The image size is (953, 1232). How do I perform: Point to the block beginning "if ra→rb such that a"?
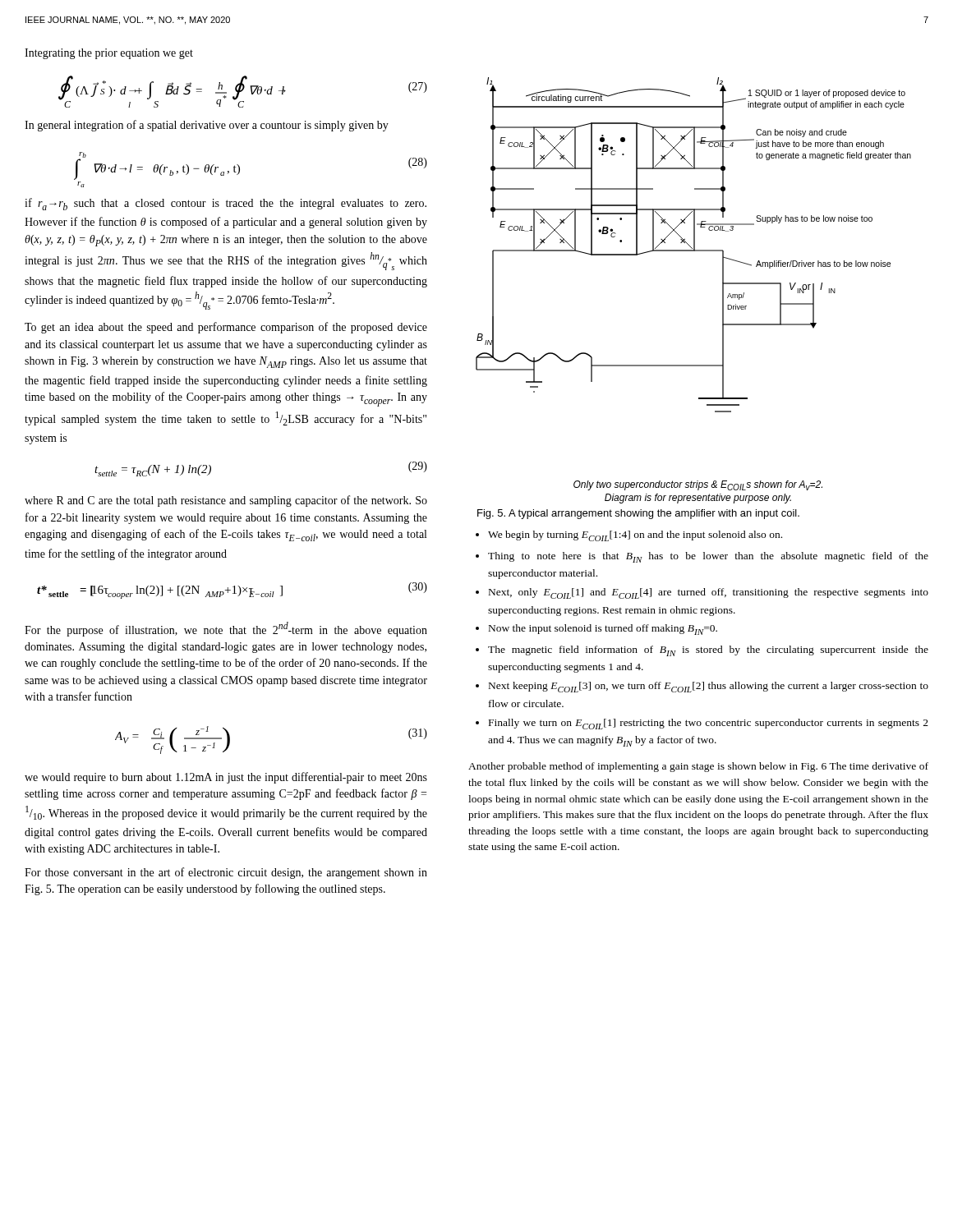click(x=226, y=254)
